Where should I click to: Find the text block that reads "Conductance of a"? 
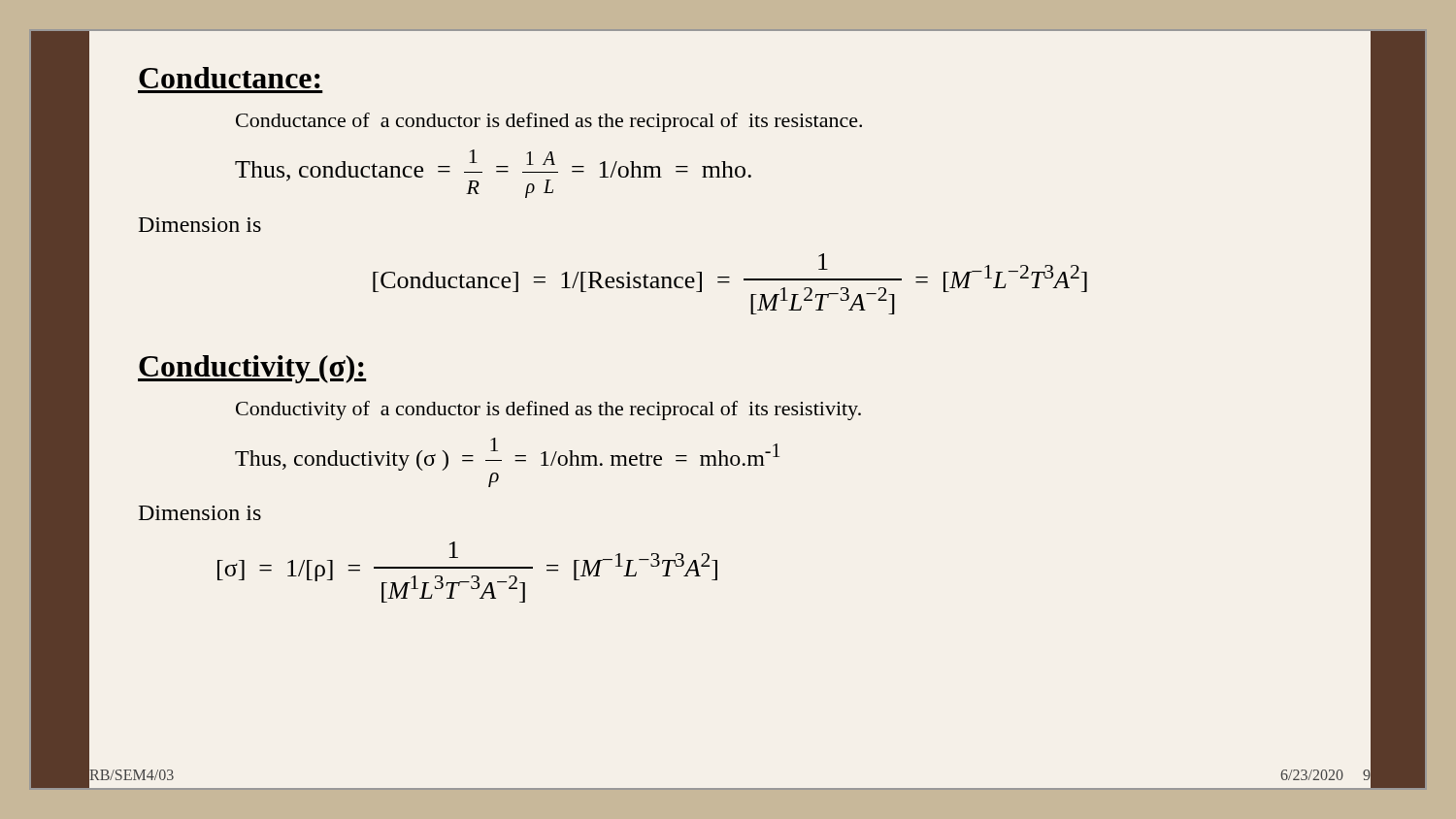point(549,120)
